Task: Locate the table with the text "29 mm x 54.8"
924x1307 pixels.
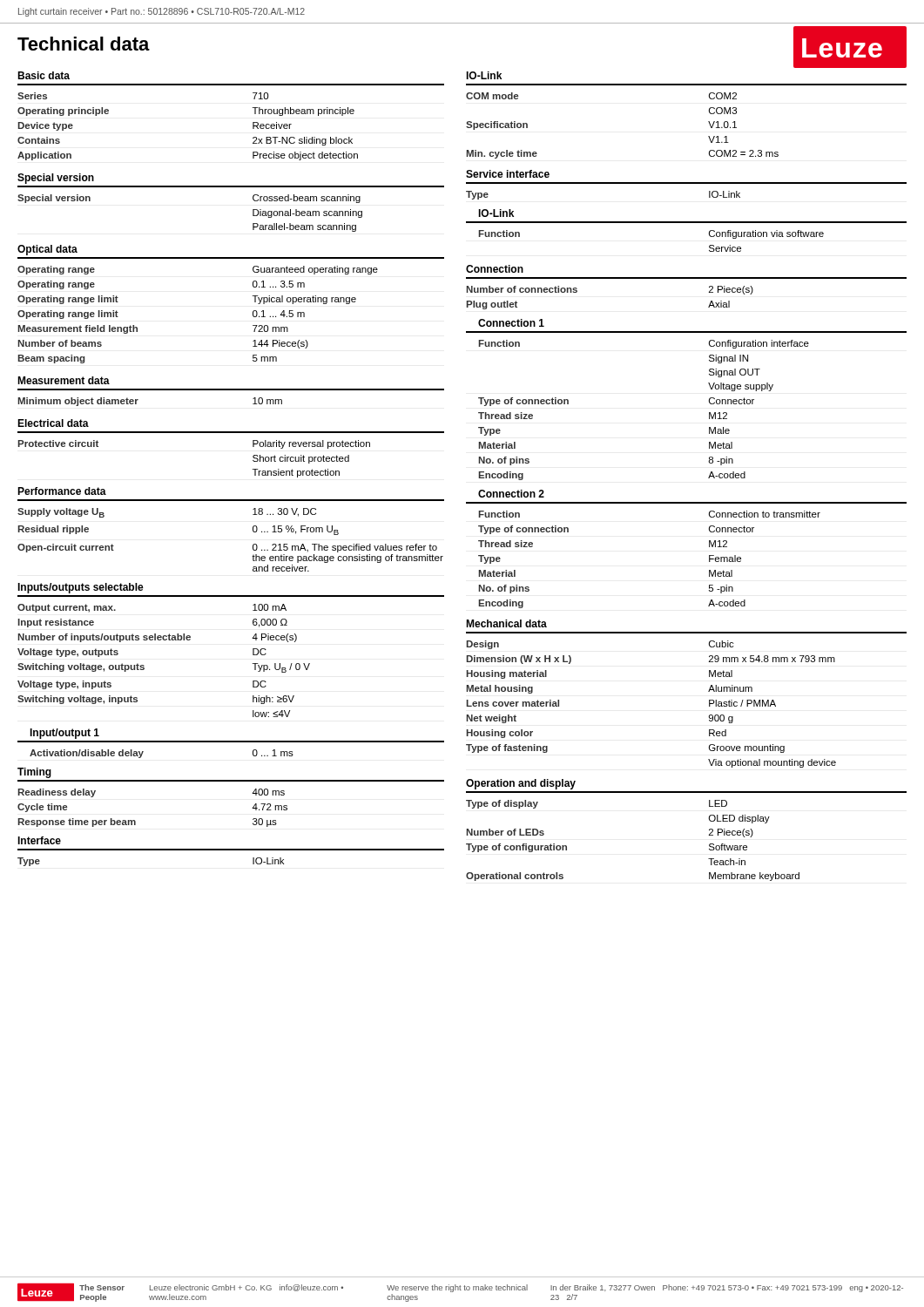Action: tap(686, 704)
